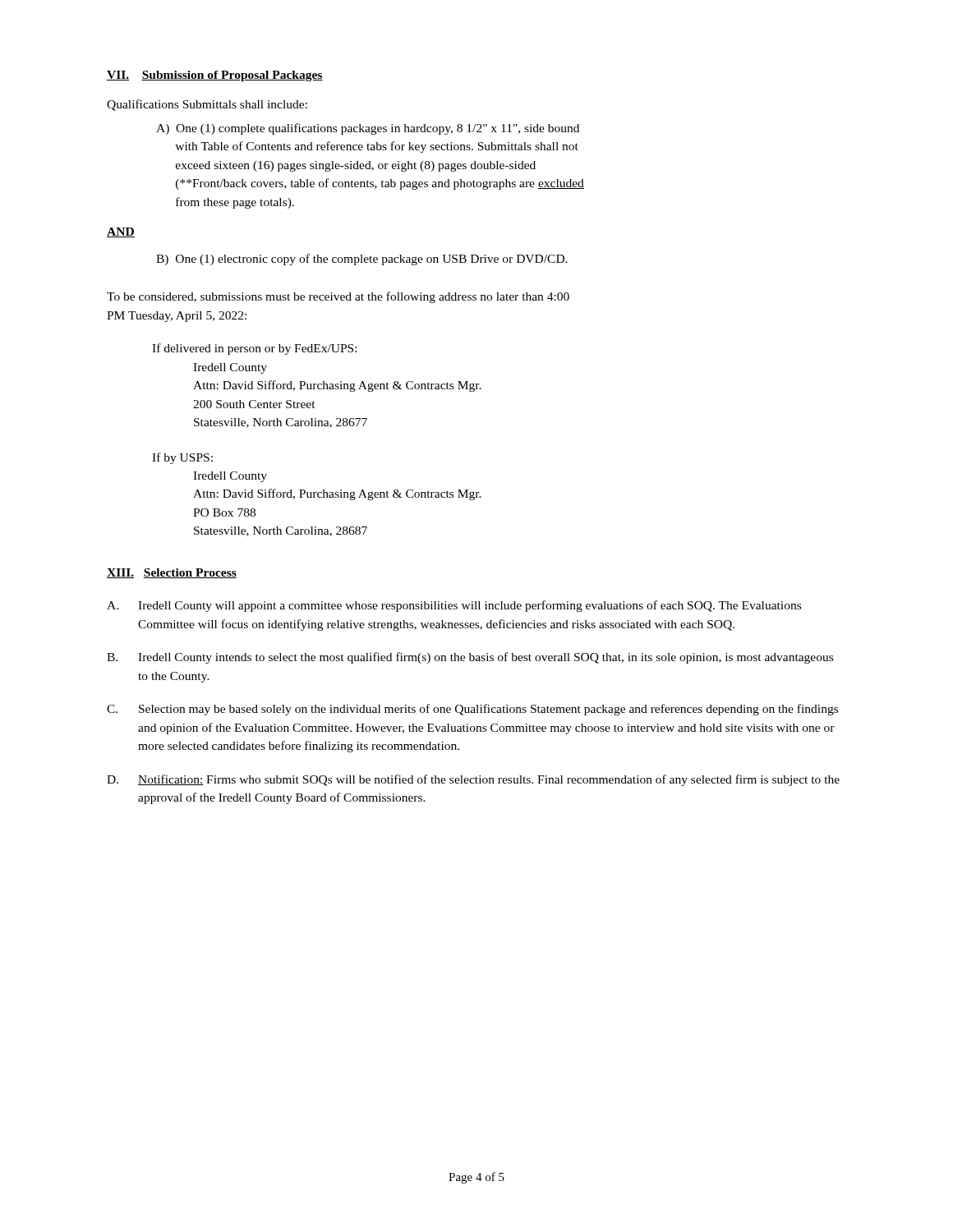Navigate to the region starting "To be considered,"
Image resolution: width=953 pixels, height=1232 pixels.
pos(338,305)
